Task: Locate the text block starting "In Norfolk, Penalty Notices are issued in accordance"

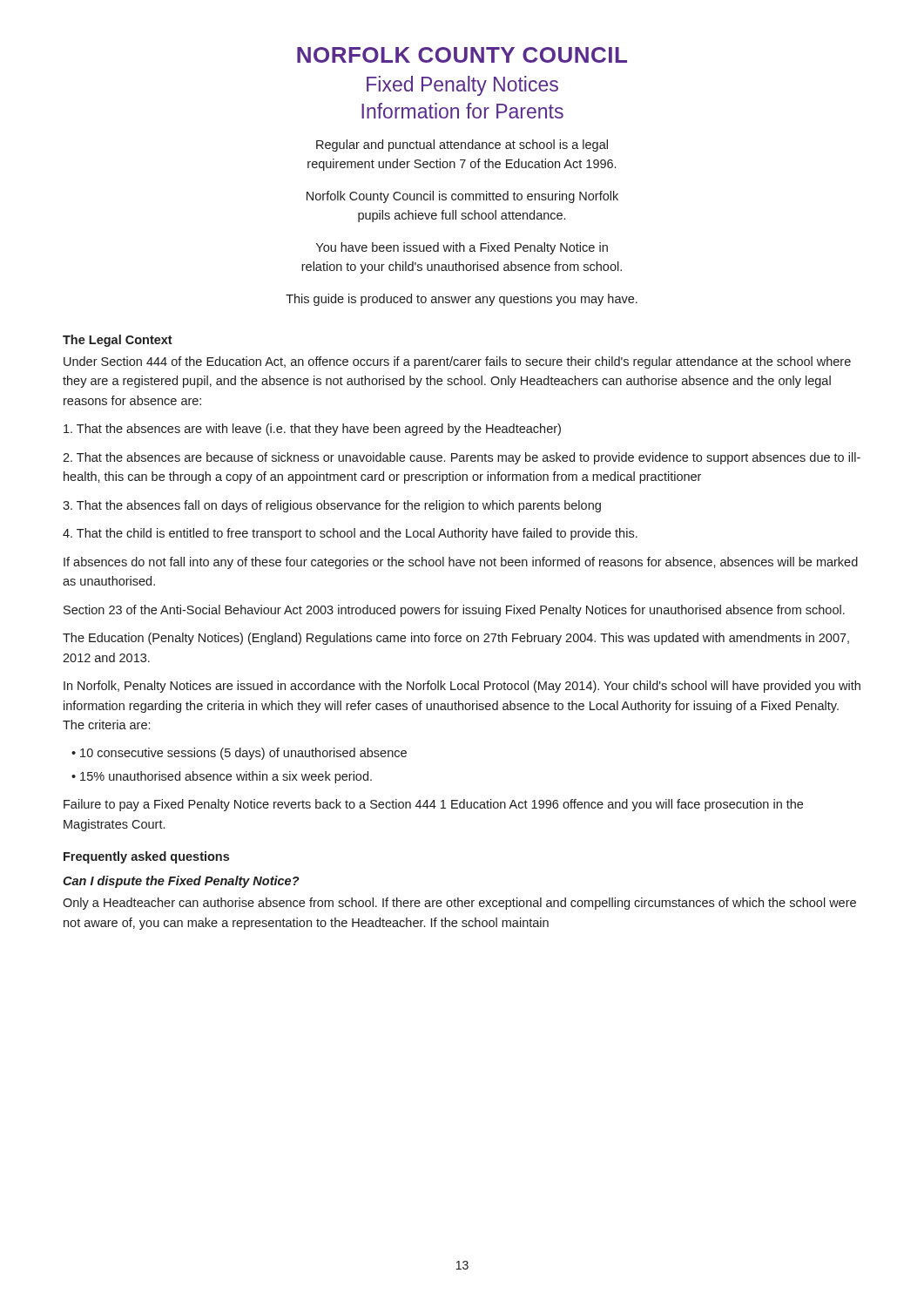Action: [462, 705]
